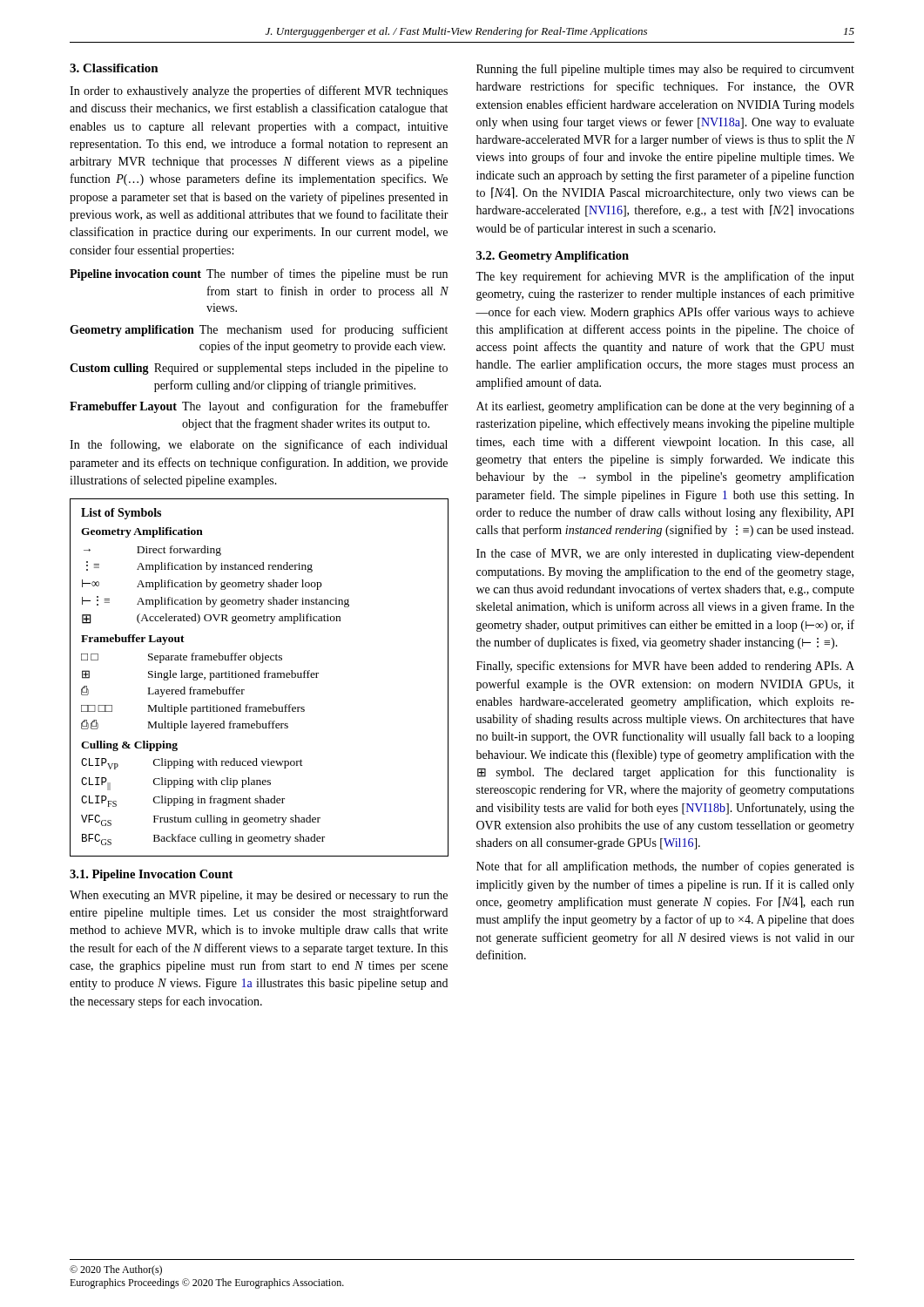924x1307 pixels.
Task: Find the text block with the text "In the following,"
Action: click(259, 463)
